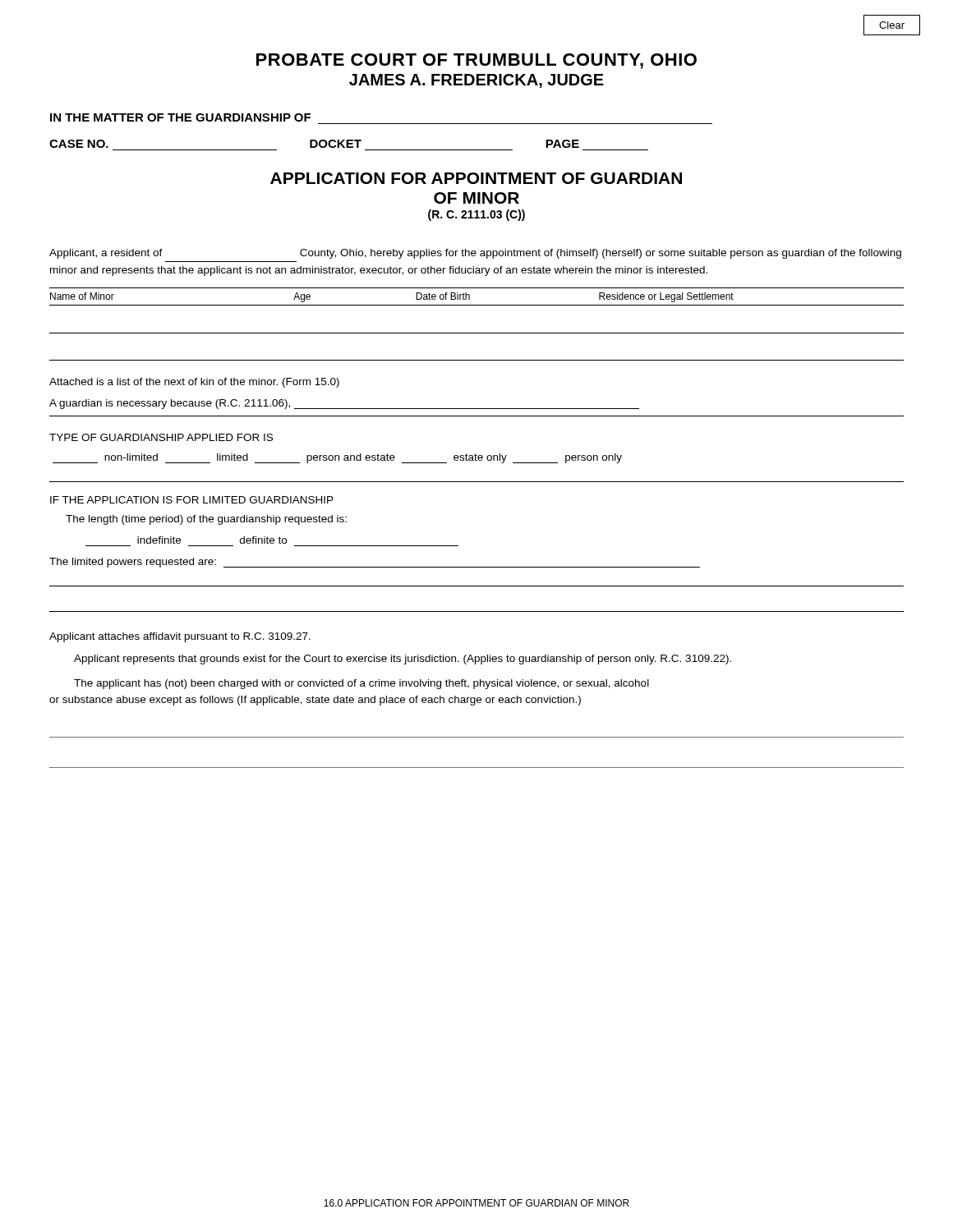Locate the title that reads "PROBATE COURT OF TRUMBULL COUNTY, OHIO JAMES A."
953x1232 pixels.
[x=476, y=69]
